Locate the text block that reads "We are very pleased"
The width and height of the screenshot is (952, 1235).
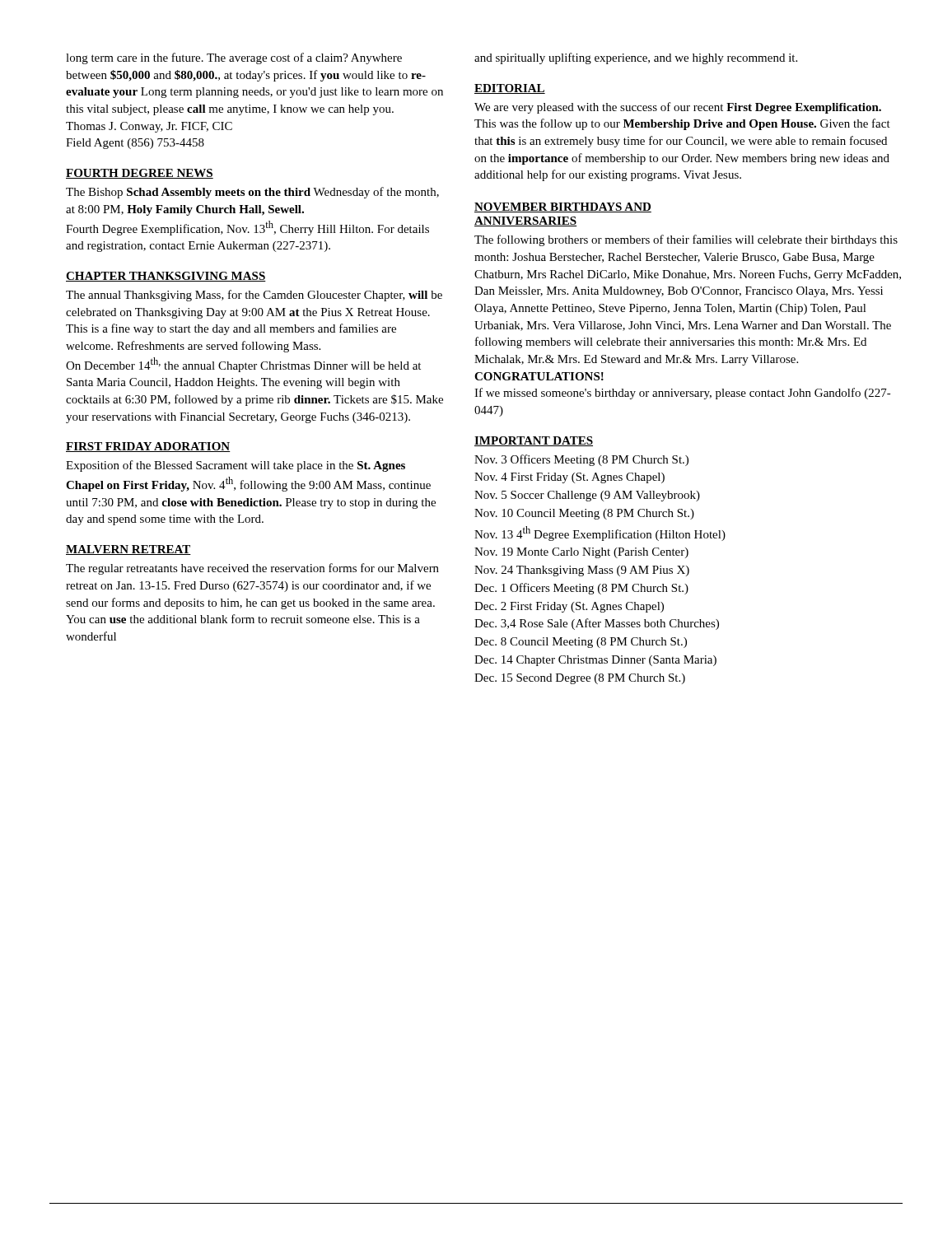pyautogui.click(x=682, y=141)
